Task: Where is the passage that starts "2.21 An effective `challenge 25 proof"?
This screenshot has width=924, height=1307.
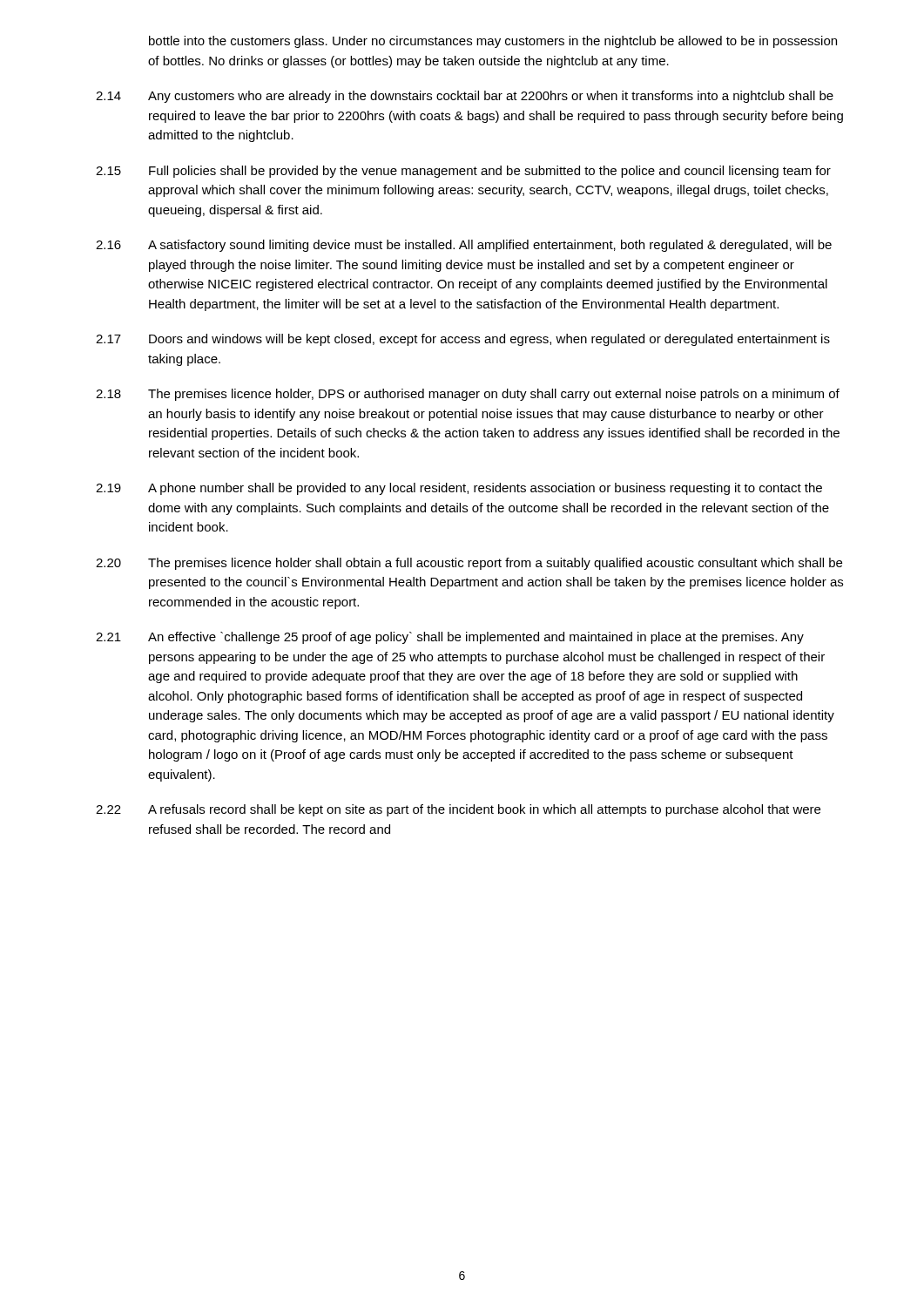Action: coord(471,706)
